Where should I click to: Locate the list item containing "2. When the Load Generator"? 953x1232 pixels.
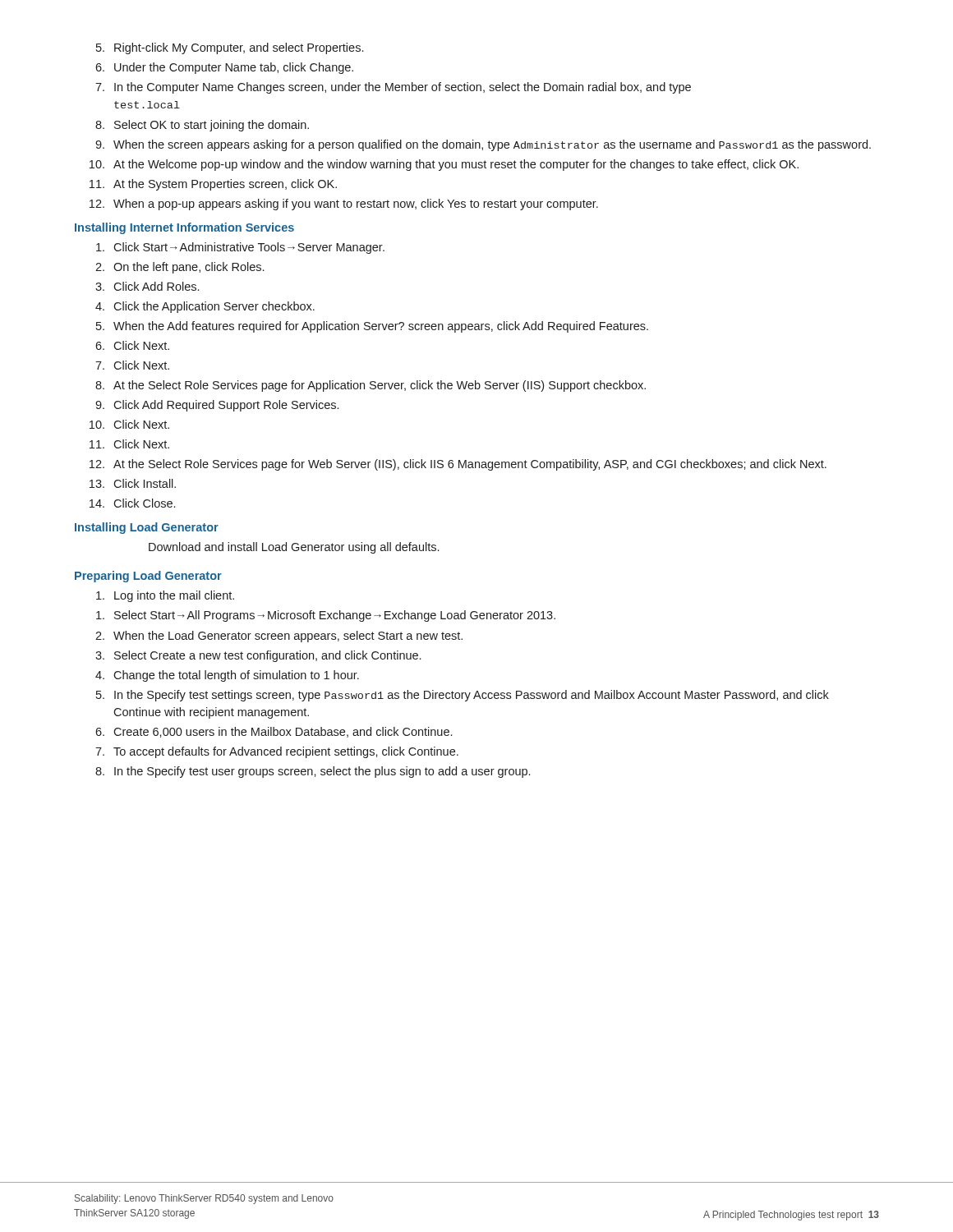269,636
